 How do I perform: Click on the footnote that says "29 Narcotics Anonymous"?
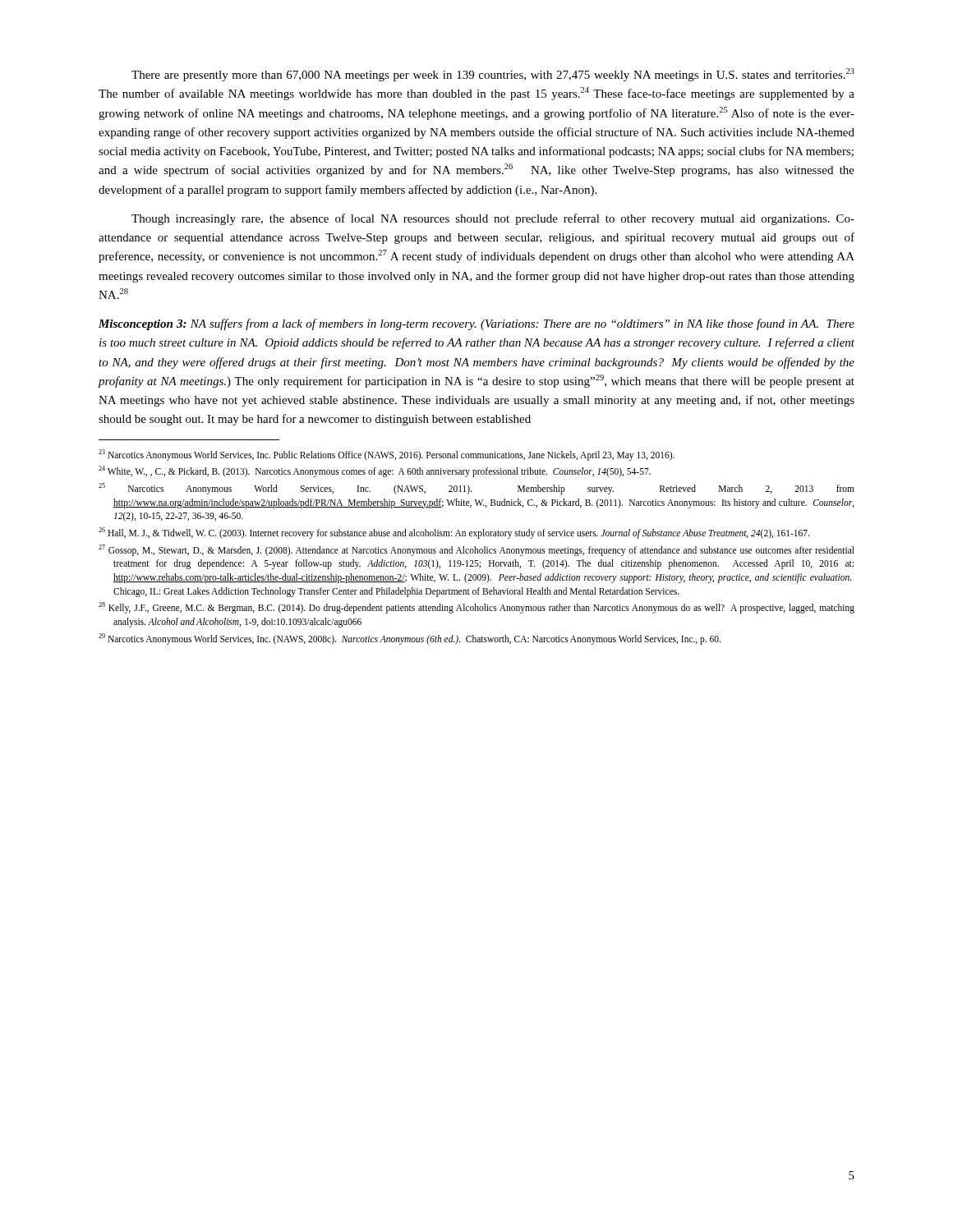coord(410,638)
